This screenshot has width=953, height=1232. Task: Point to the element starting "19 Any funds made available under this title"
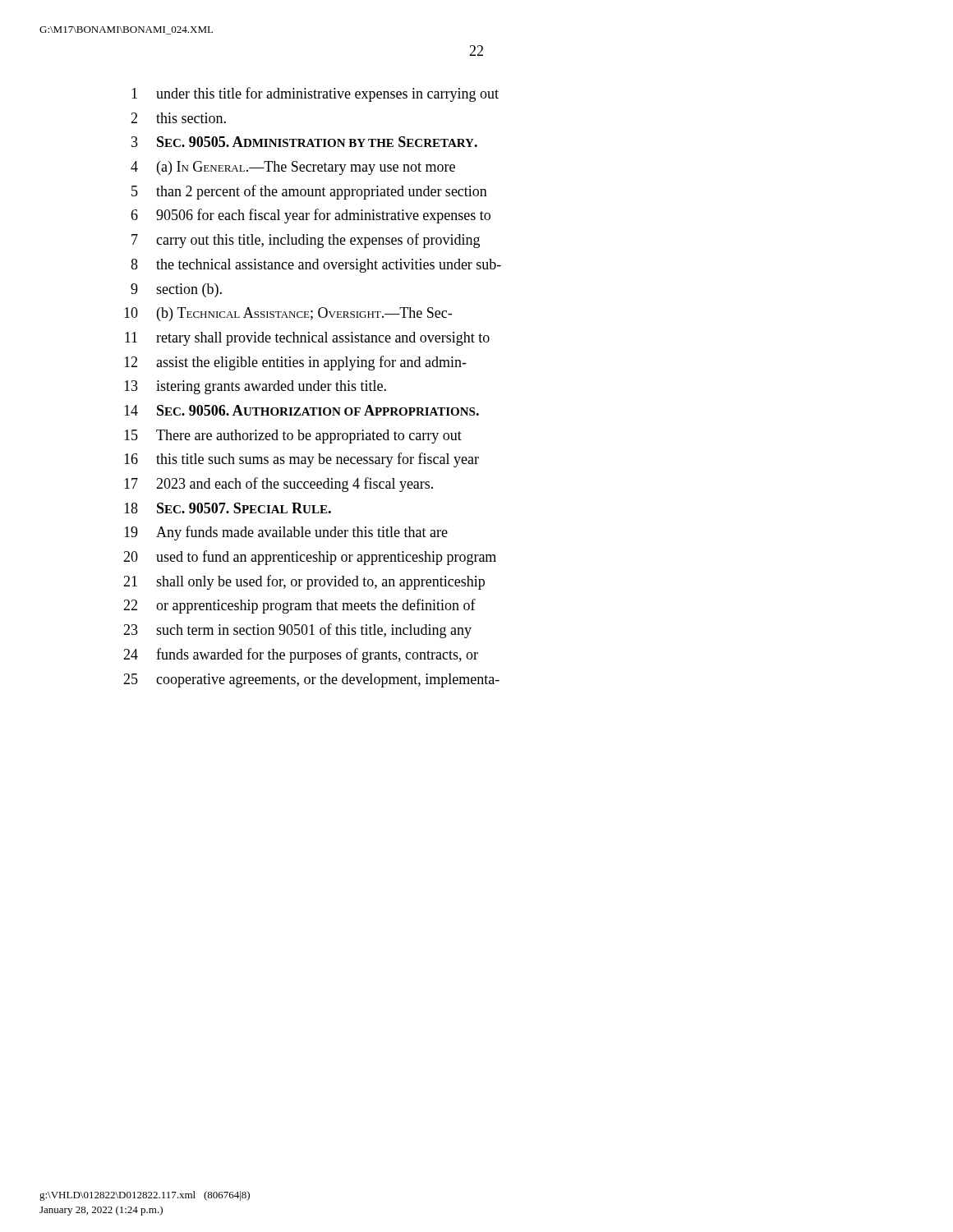click(273, 533)
